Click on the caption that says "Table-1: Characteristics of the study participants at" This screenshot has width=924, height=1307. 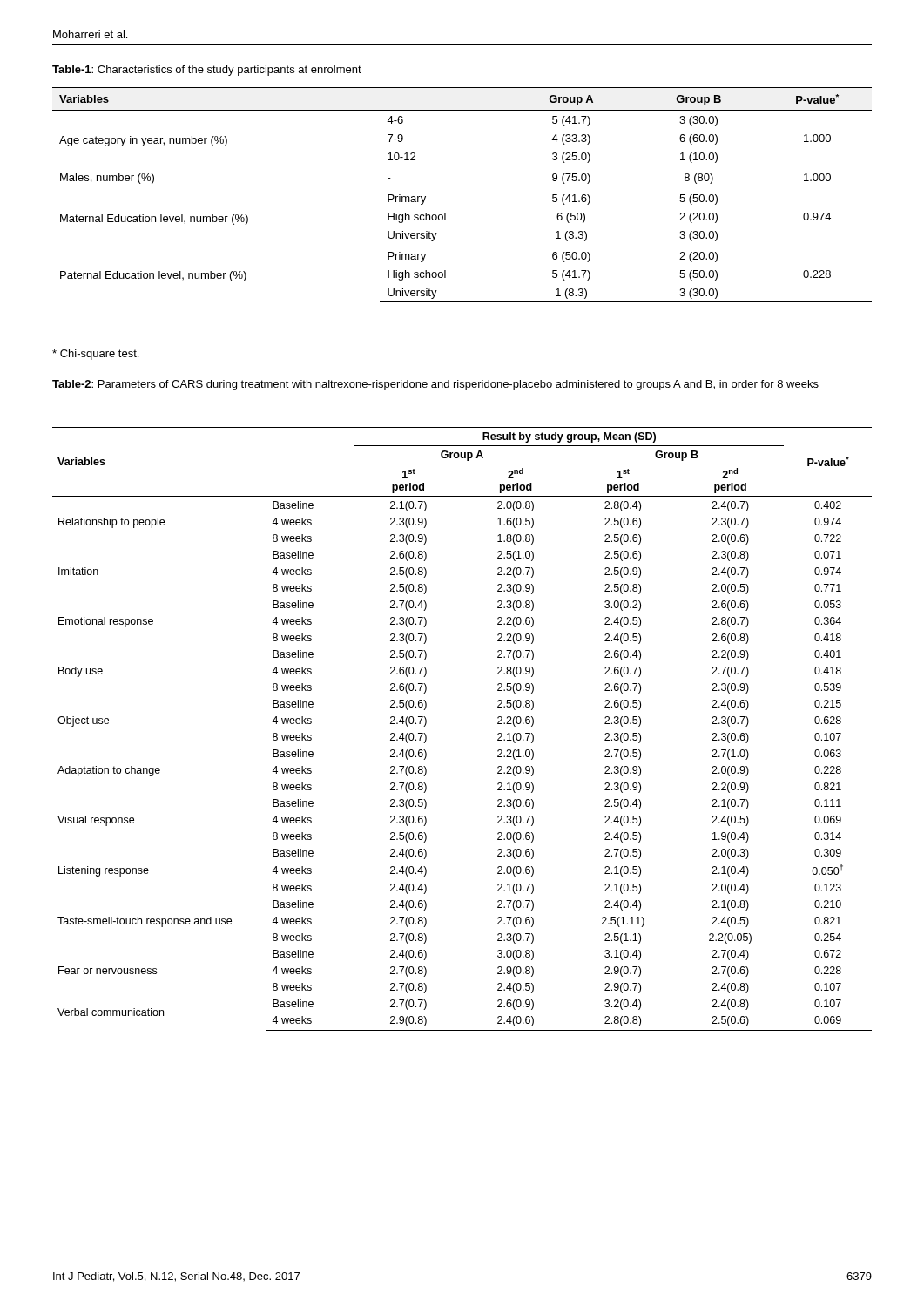(207, 69)
